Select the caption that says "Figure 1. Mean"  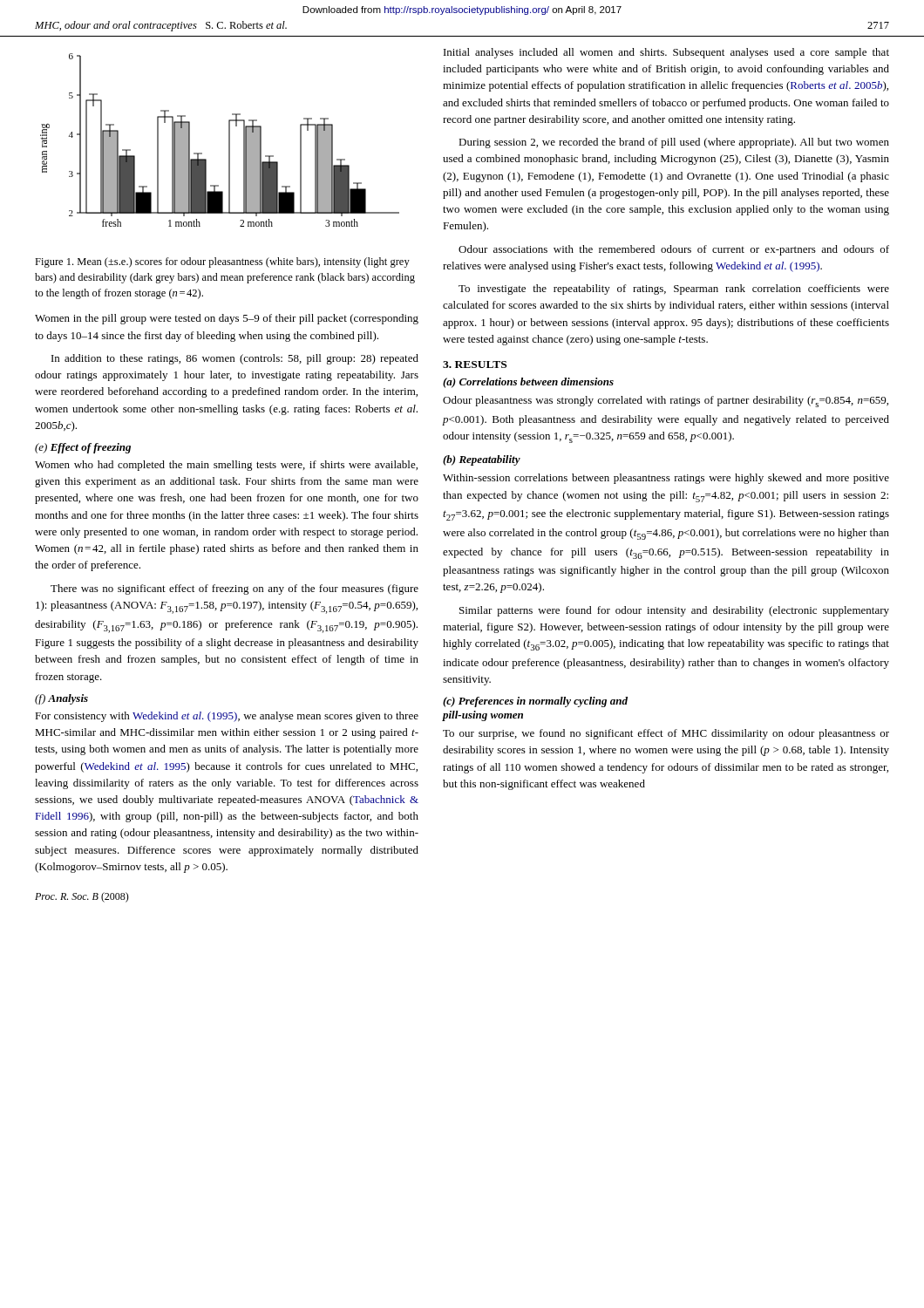225,277
